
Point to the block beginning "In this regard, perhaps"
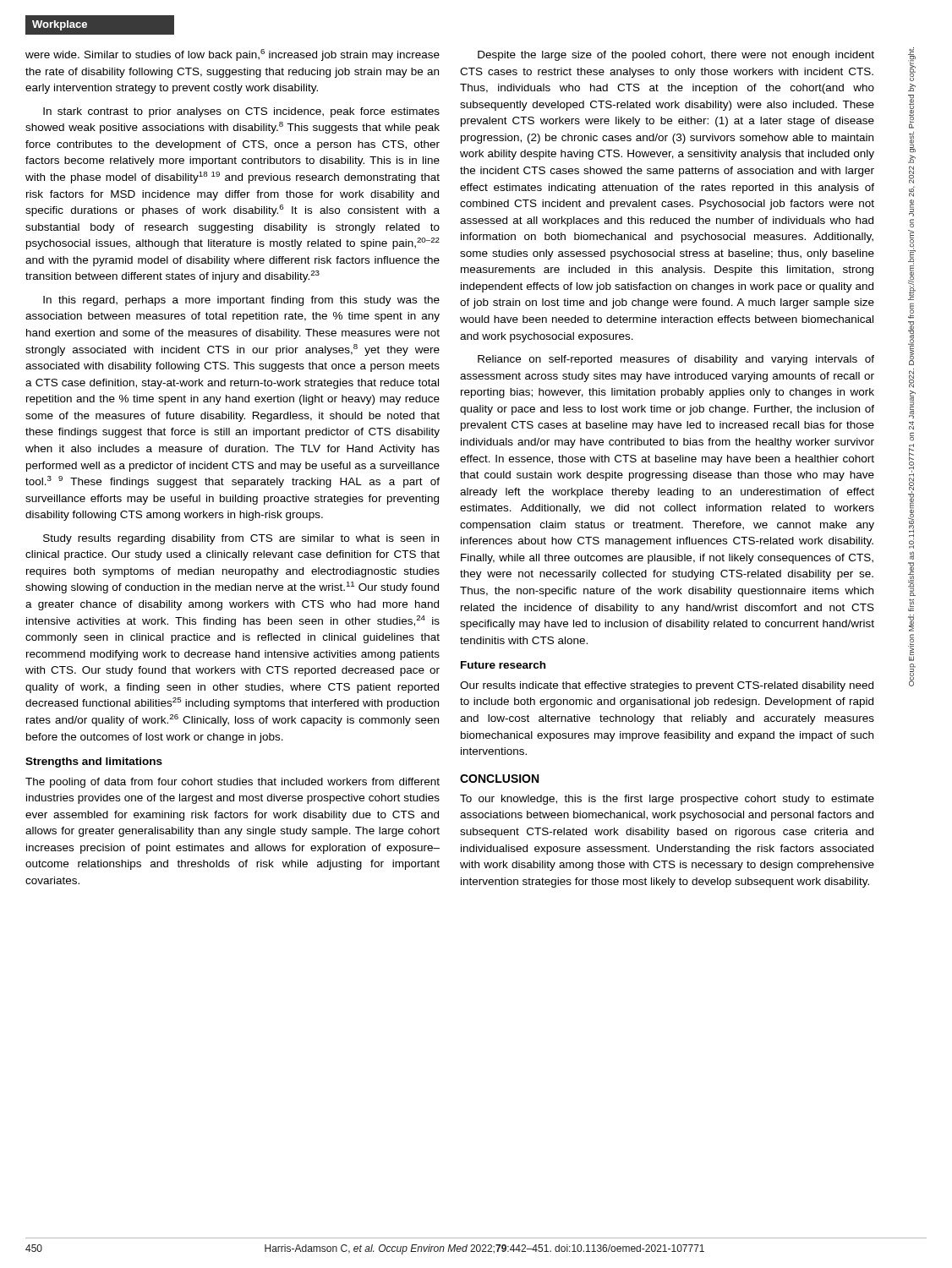[x=232, y=407]
